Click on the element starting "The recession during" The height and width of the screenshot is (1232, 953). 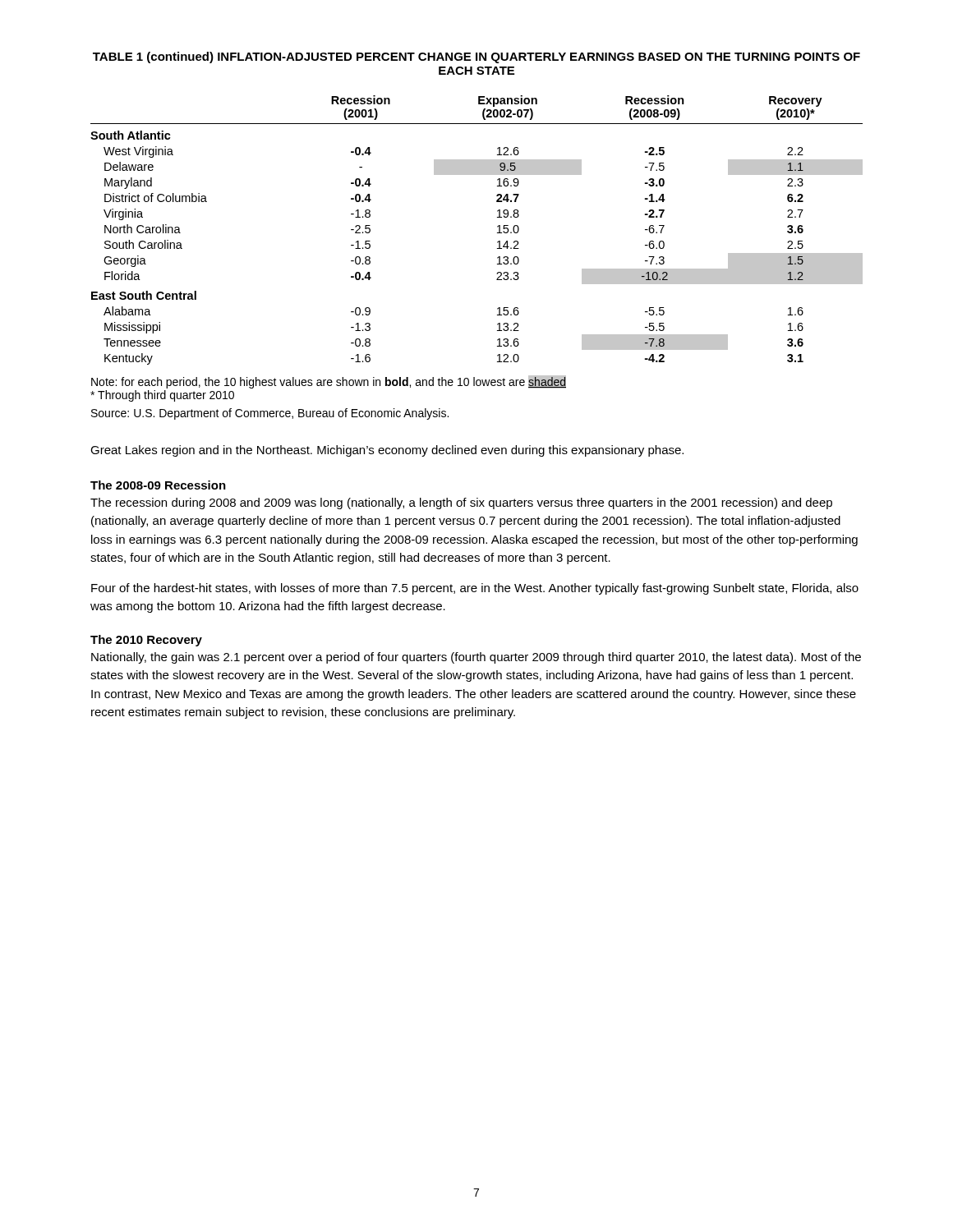pos(474,530)
